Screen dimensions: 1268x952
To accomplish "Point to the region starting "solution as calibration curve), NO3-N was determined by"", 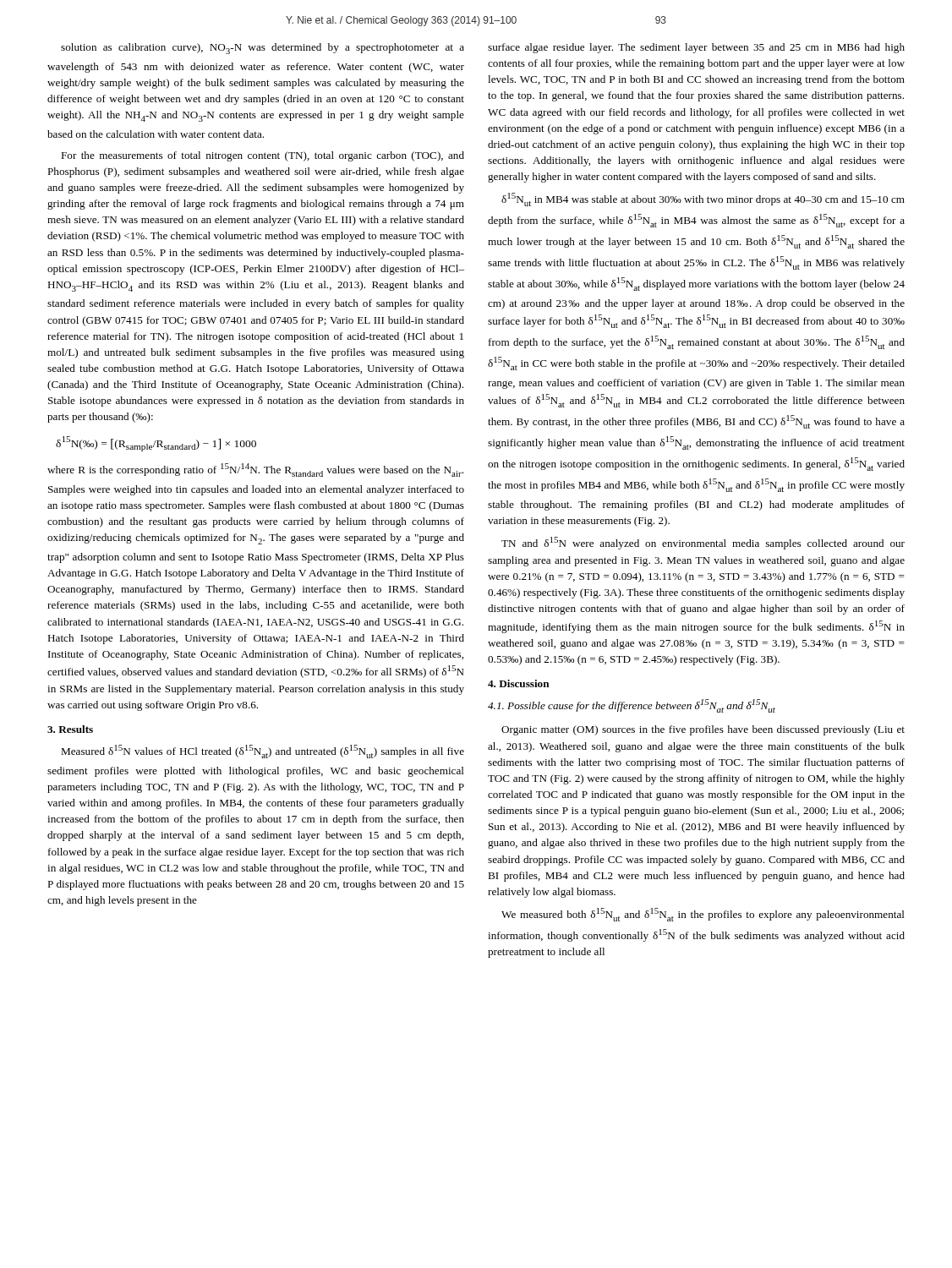I will [256, 90].
